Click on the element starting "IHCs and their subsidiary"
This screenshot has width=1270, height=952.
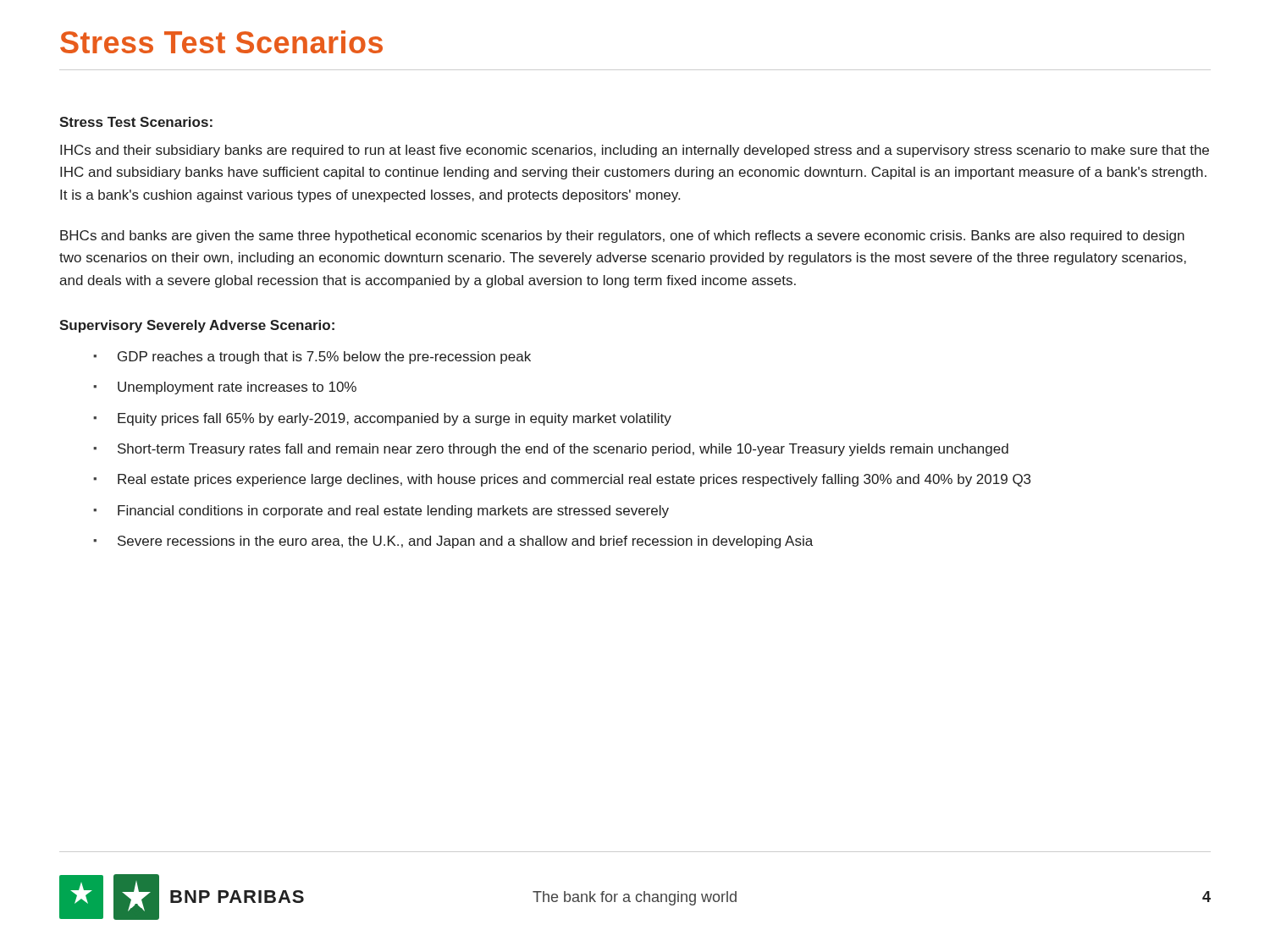click(635, 173)
